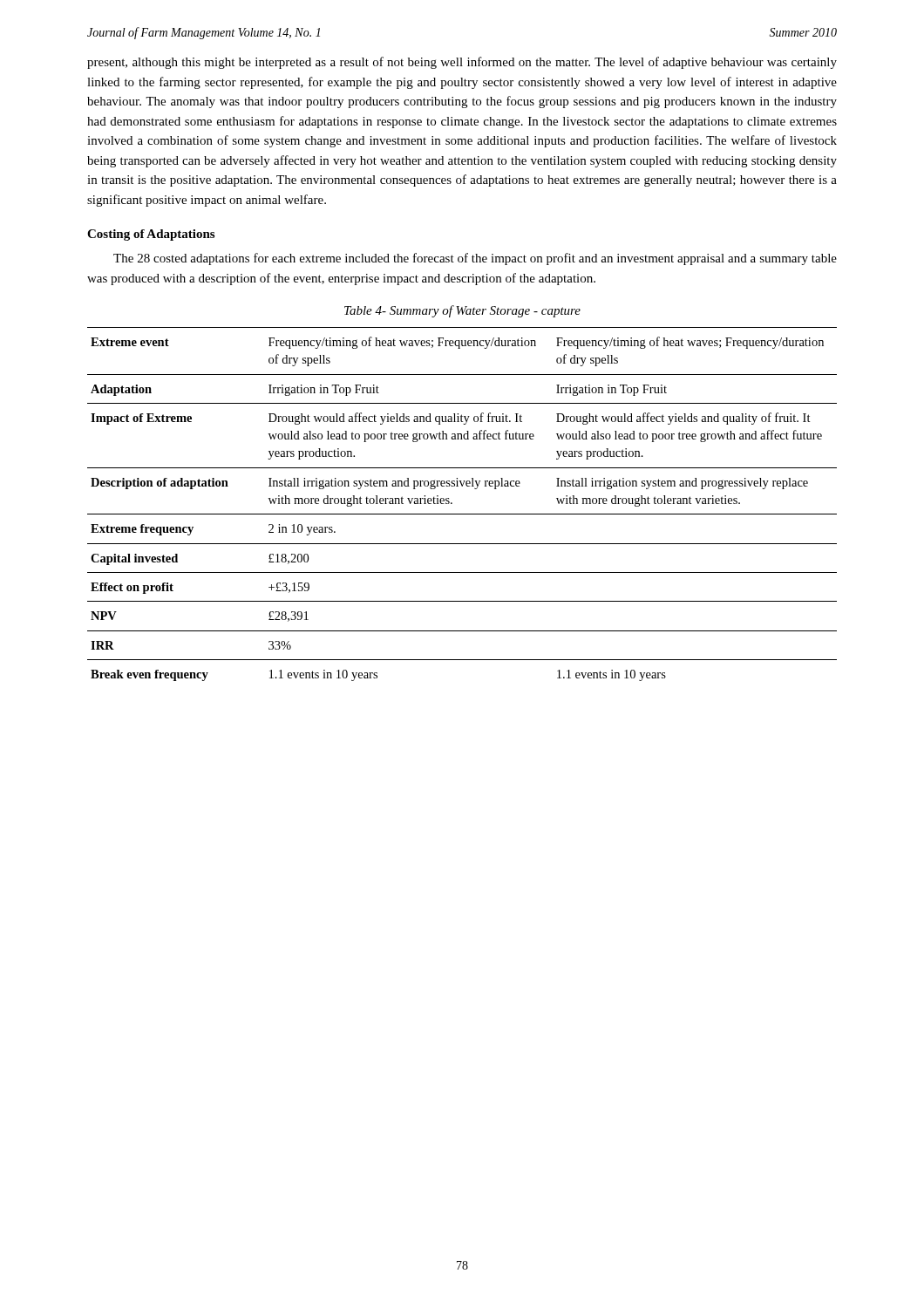Find the text block starting "Costing of Adaptations"
Screen dimensions: 1308x924
(x=151, y=234)
